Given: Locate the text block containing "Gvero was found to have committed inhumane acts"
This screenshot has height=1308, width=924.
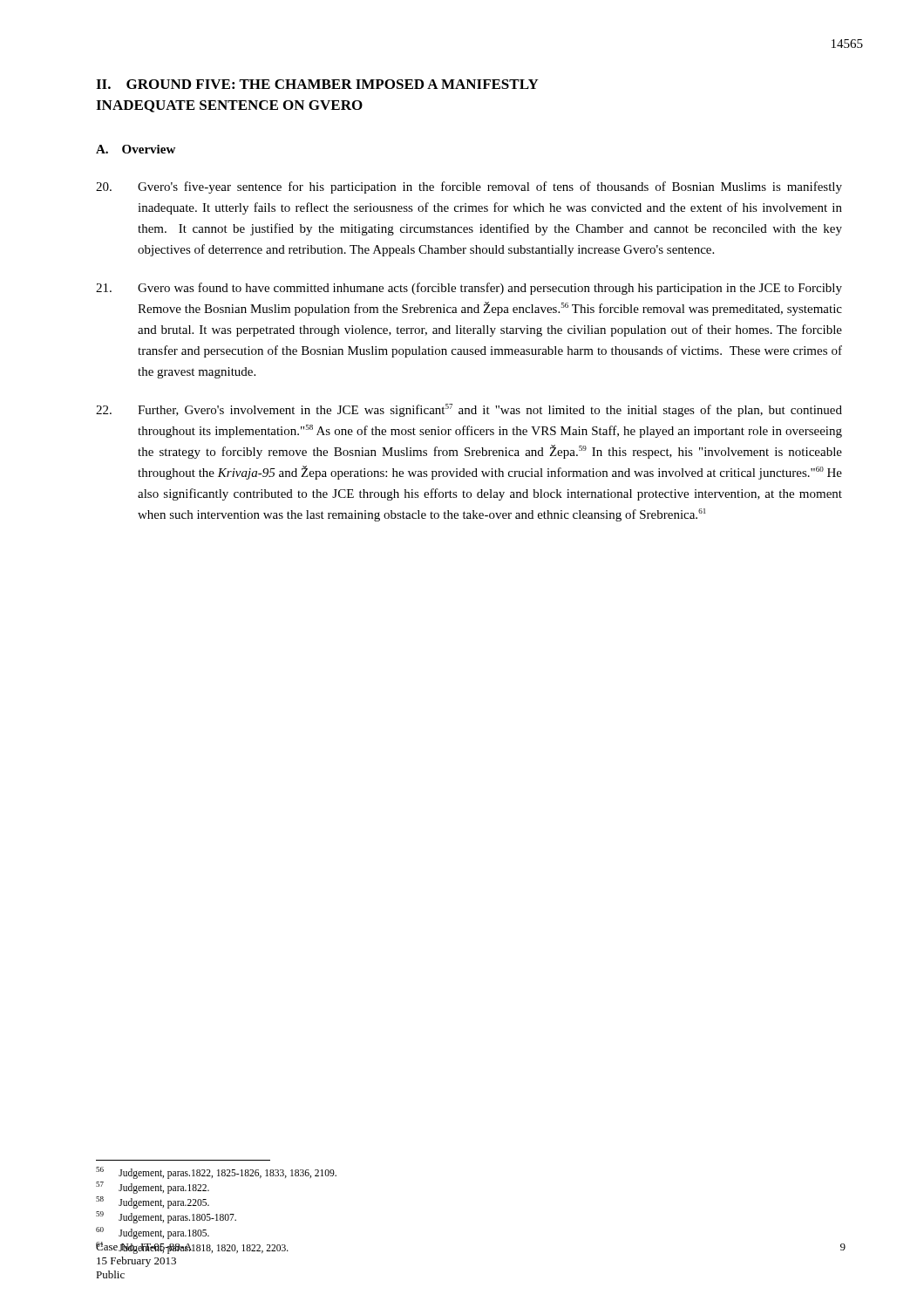Looking at the screenshot, I should point(469,329).
